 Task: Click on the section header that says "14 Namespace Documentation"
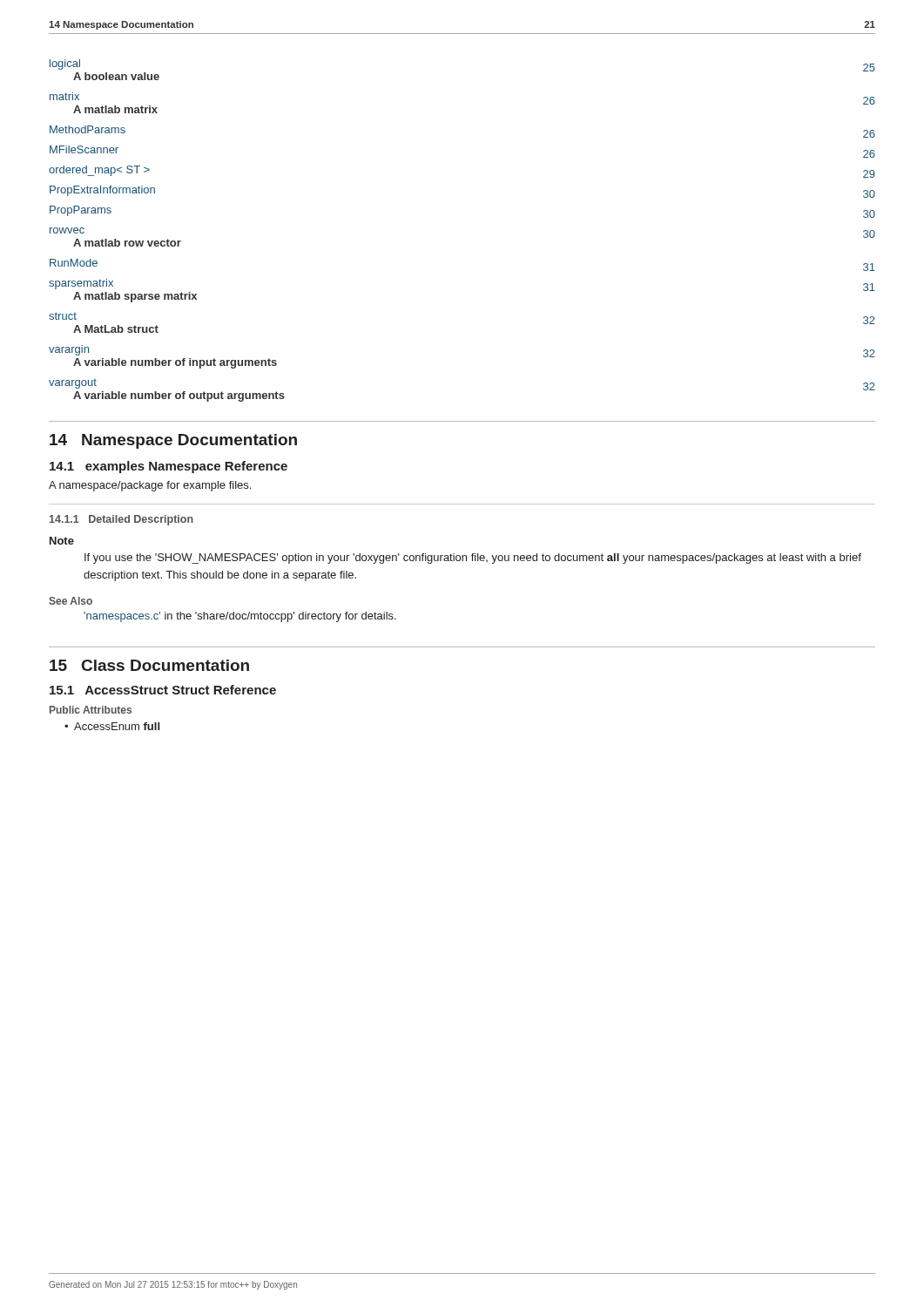pos(173,440)
